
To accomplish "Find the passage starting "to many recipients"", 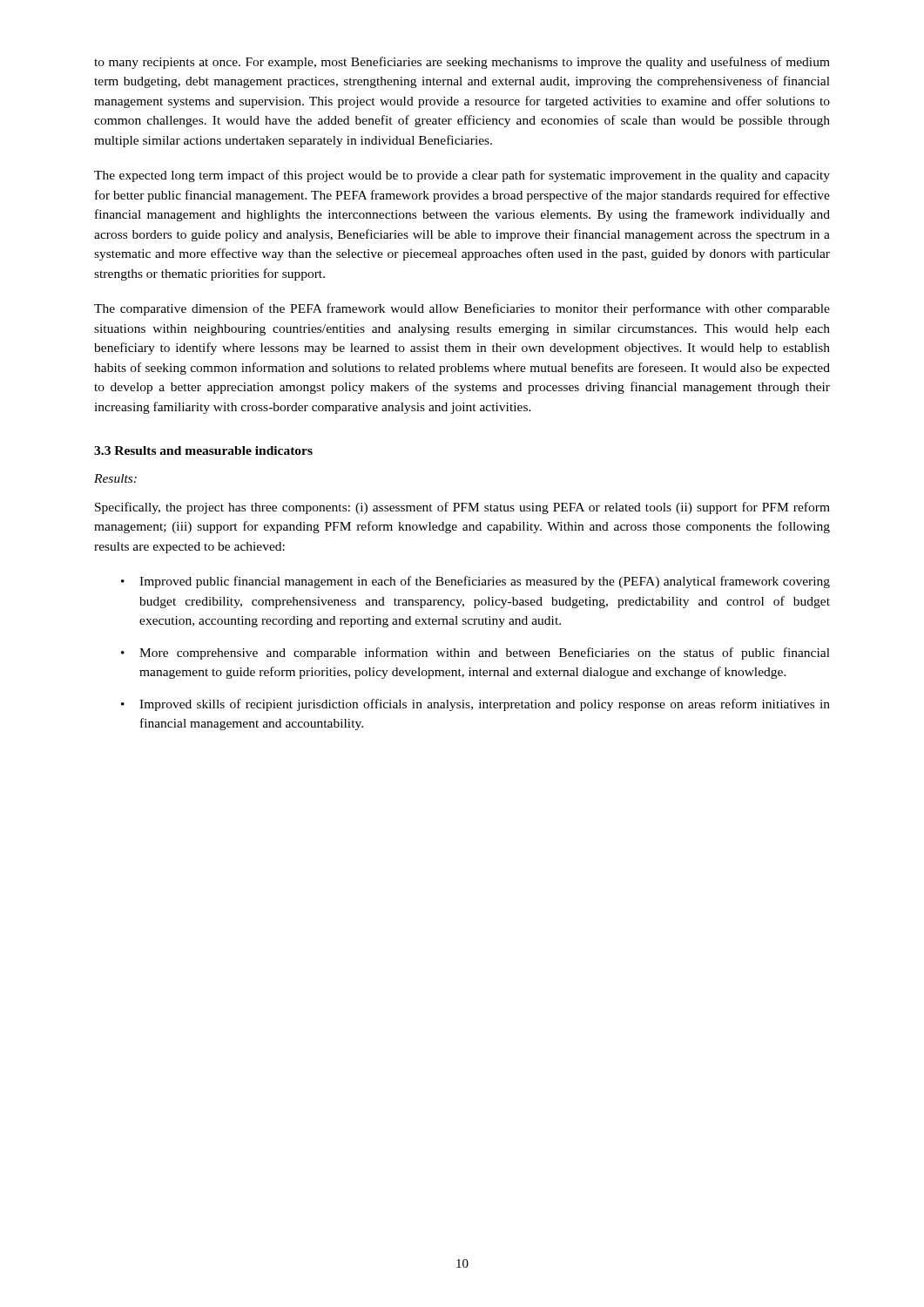I will (462, 101).
